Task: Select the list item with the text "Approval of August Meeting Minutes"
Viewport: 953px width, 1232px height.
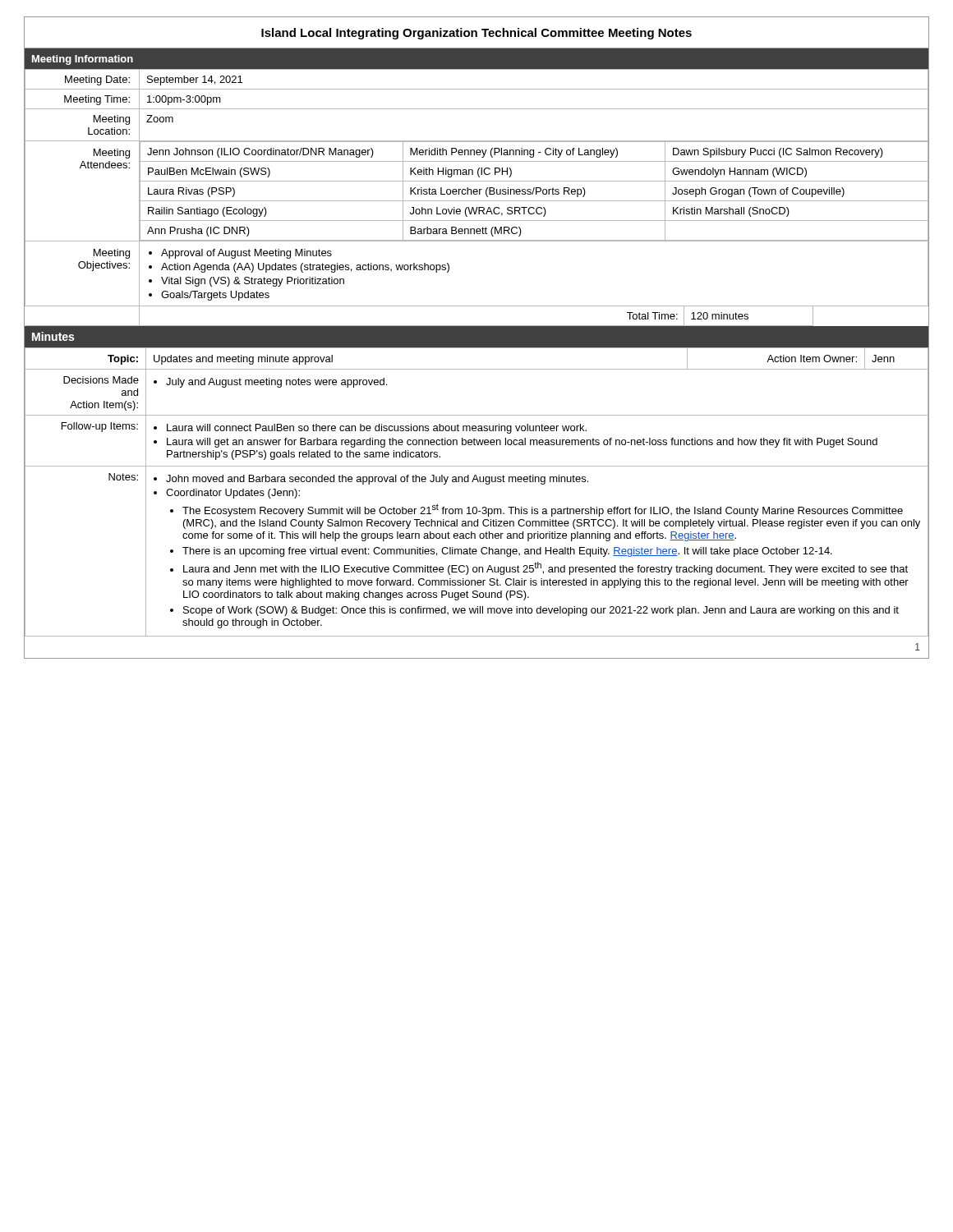Action: pyautogui.click(x=247, y=253)
